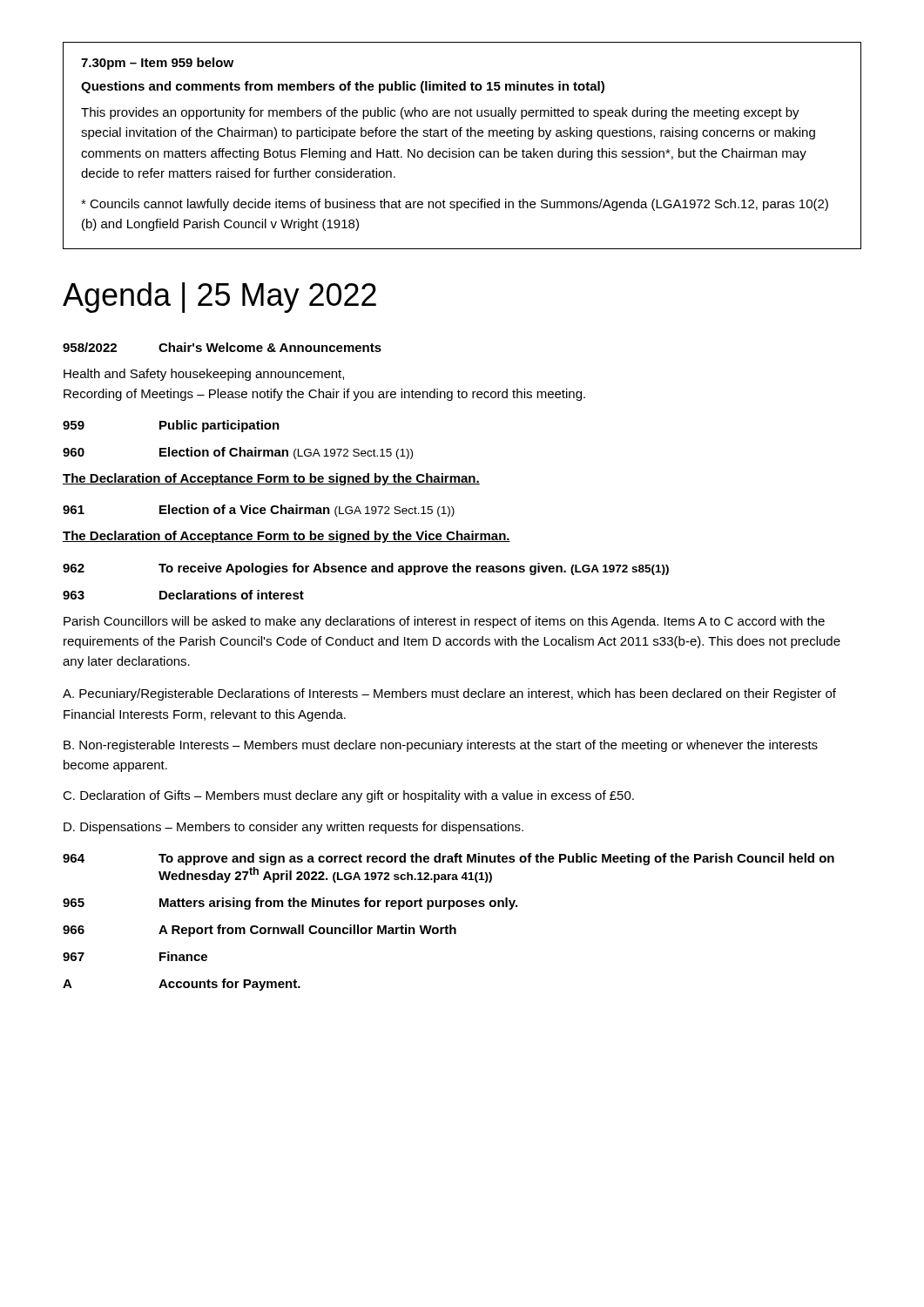Locate the list item that says "966 A Report from"

260,929
